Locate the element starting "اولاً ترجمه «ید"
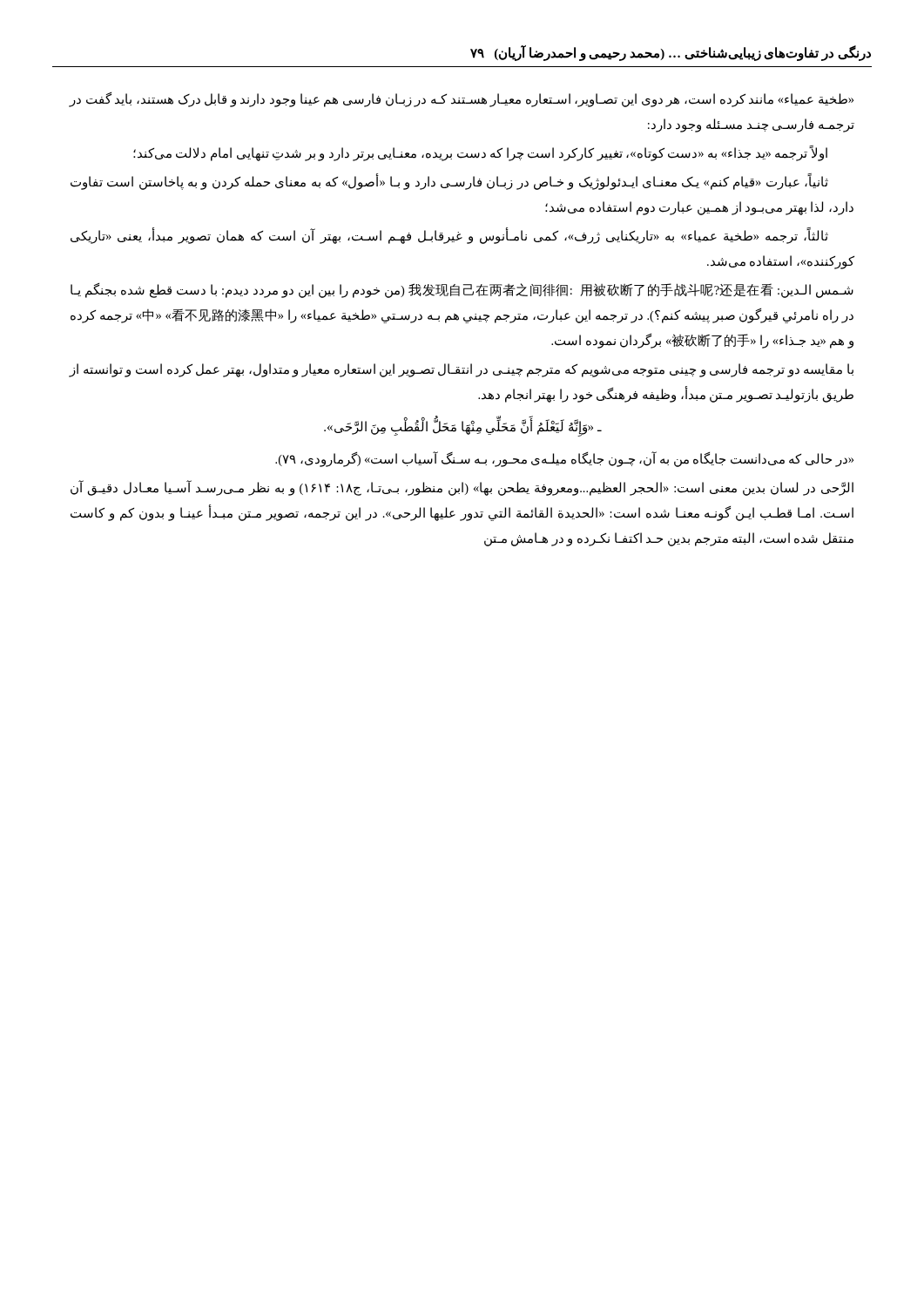The height and width of the screenshot is (1307, 924). (x=480, y=153)
